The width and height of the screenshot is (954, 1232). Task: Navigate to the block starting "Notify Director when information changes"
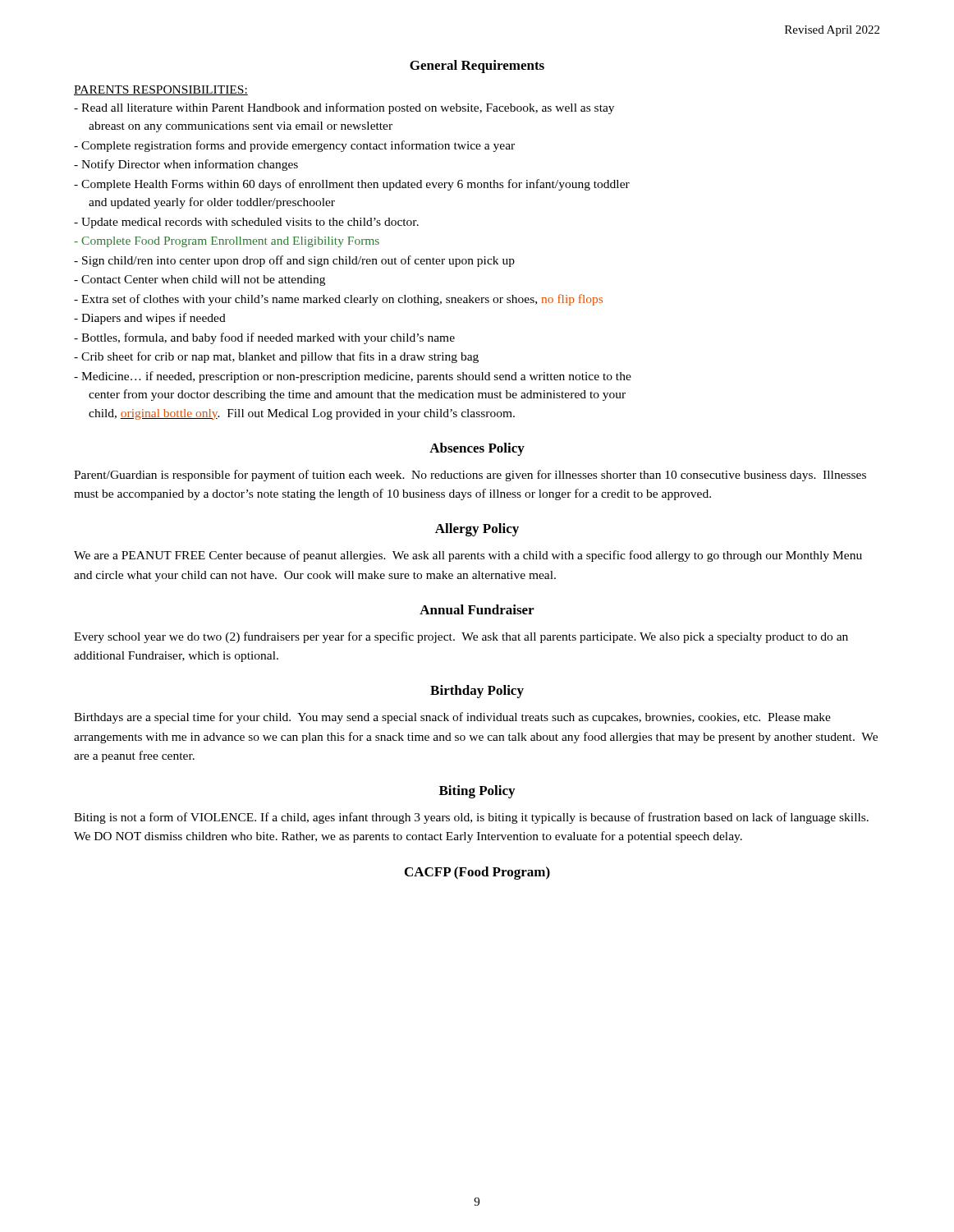(x=186, y=164)
